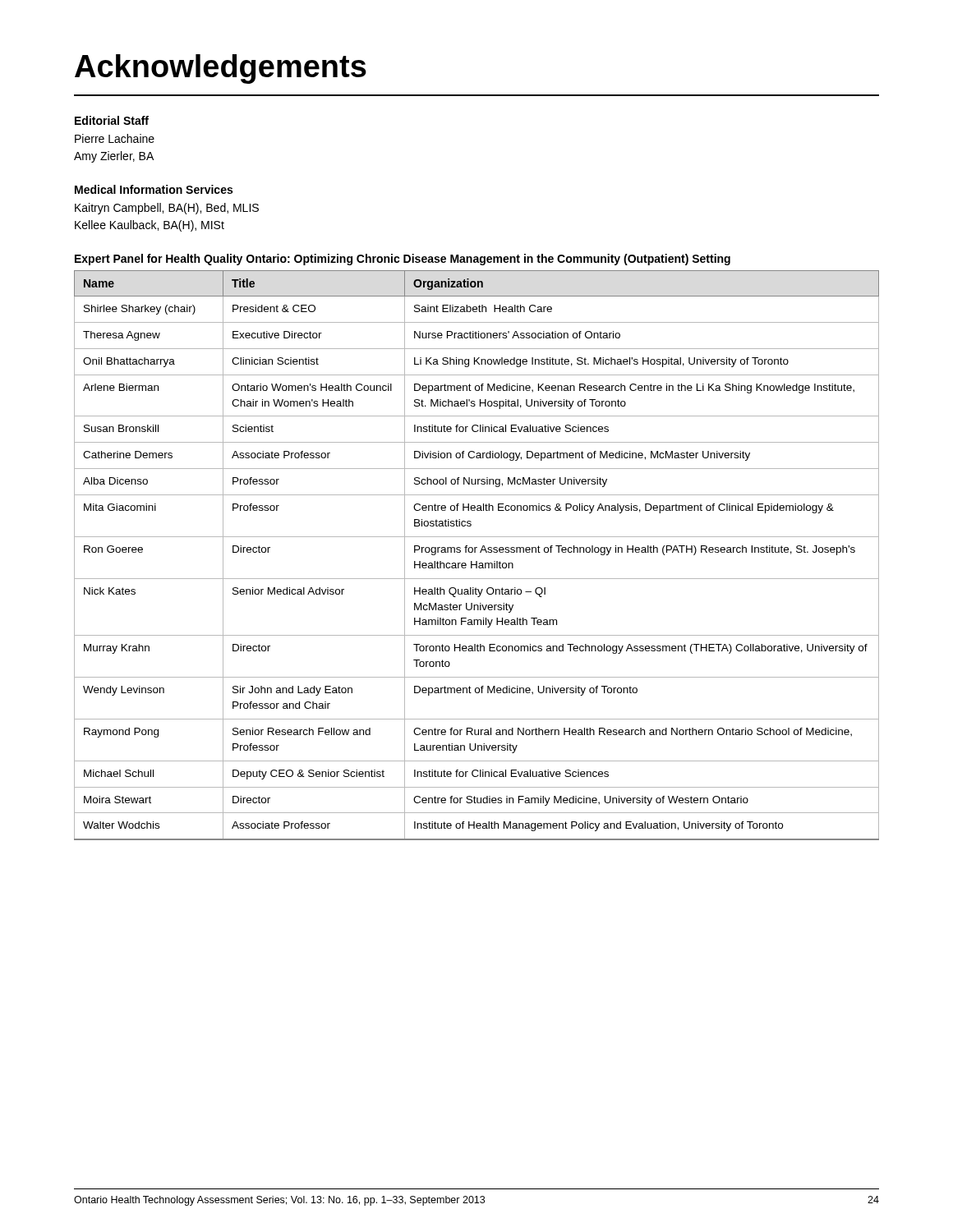953x1232 pixels.
Task: Navigate to the block starting "Kaitryn Campbell, BA(H),"
Action: pos(167,216)
